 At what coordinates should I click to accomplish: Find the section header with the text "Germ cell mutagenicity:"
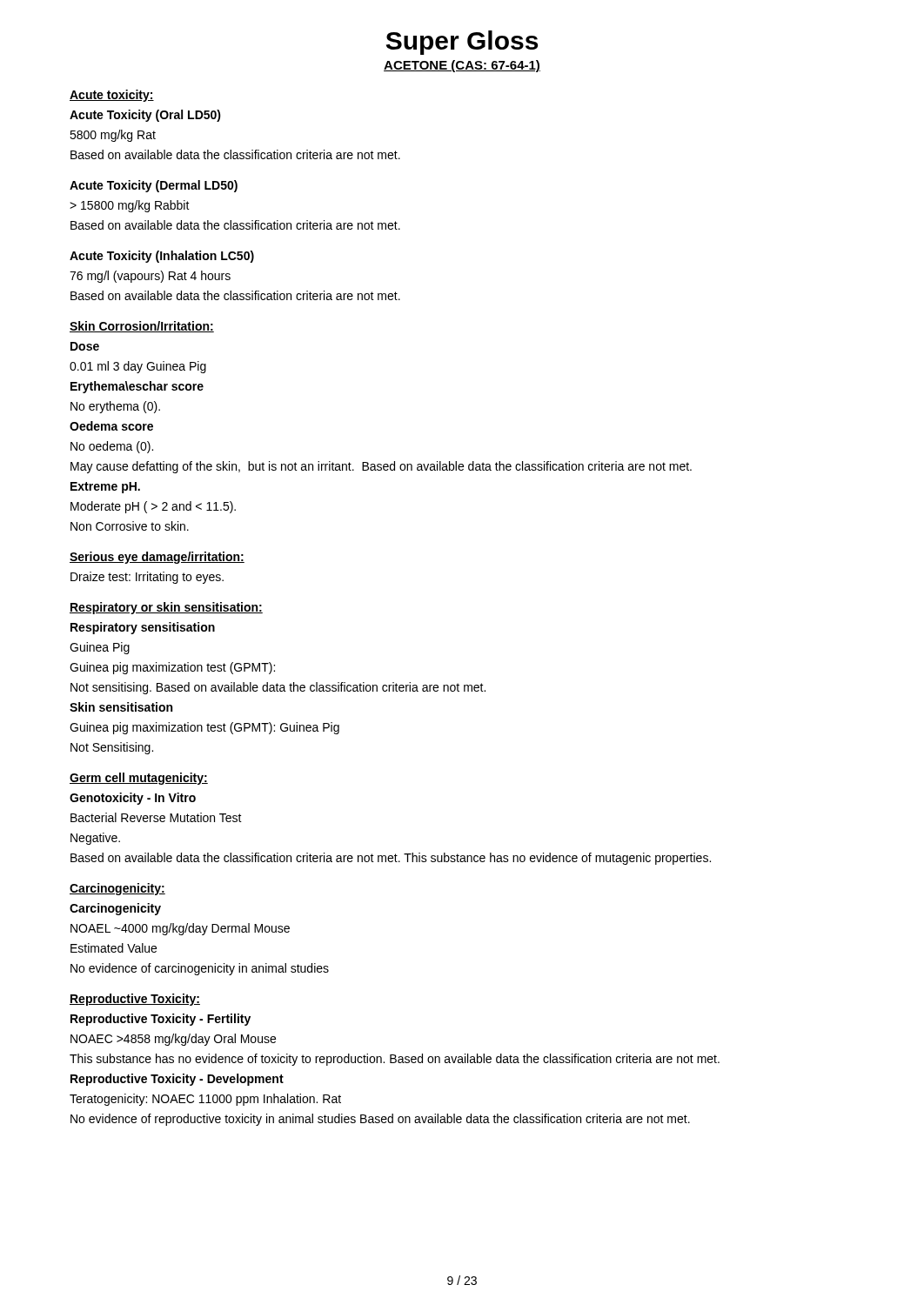139,779
